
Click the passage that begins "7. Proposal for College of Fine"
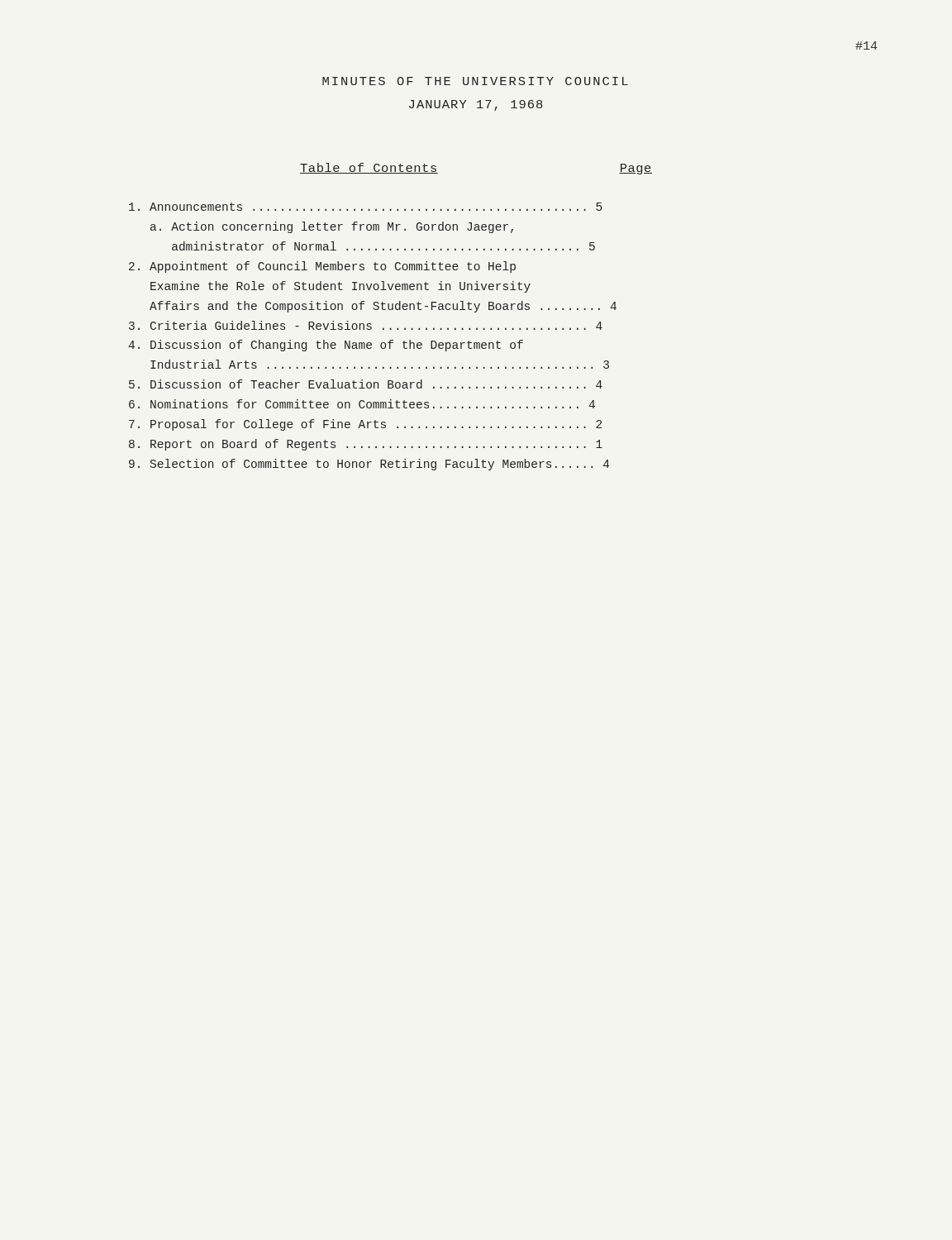pyautogui.click(x=365, y=425)
